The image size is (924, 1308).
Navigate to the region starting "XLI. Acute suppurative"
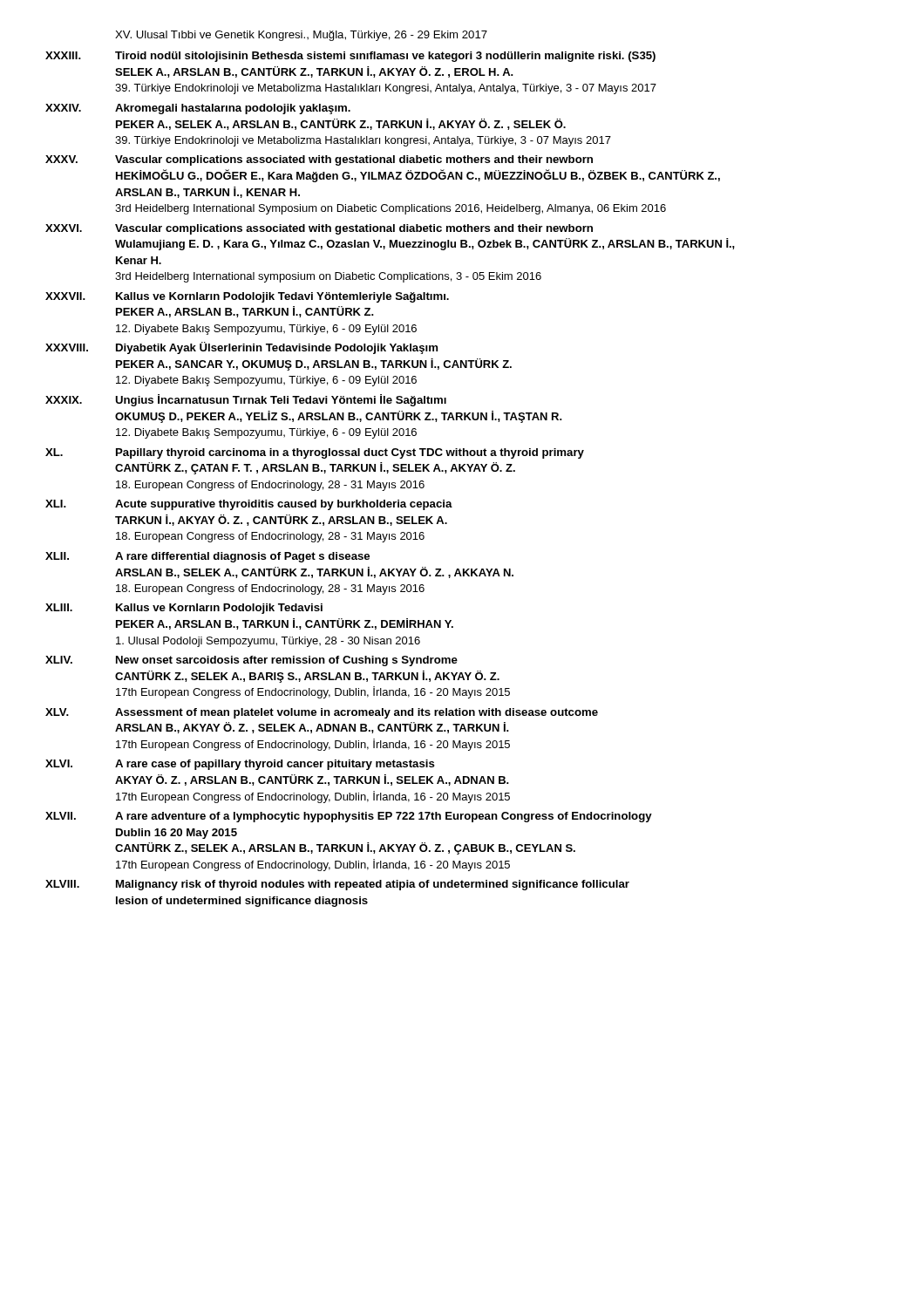pos(249,505)
